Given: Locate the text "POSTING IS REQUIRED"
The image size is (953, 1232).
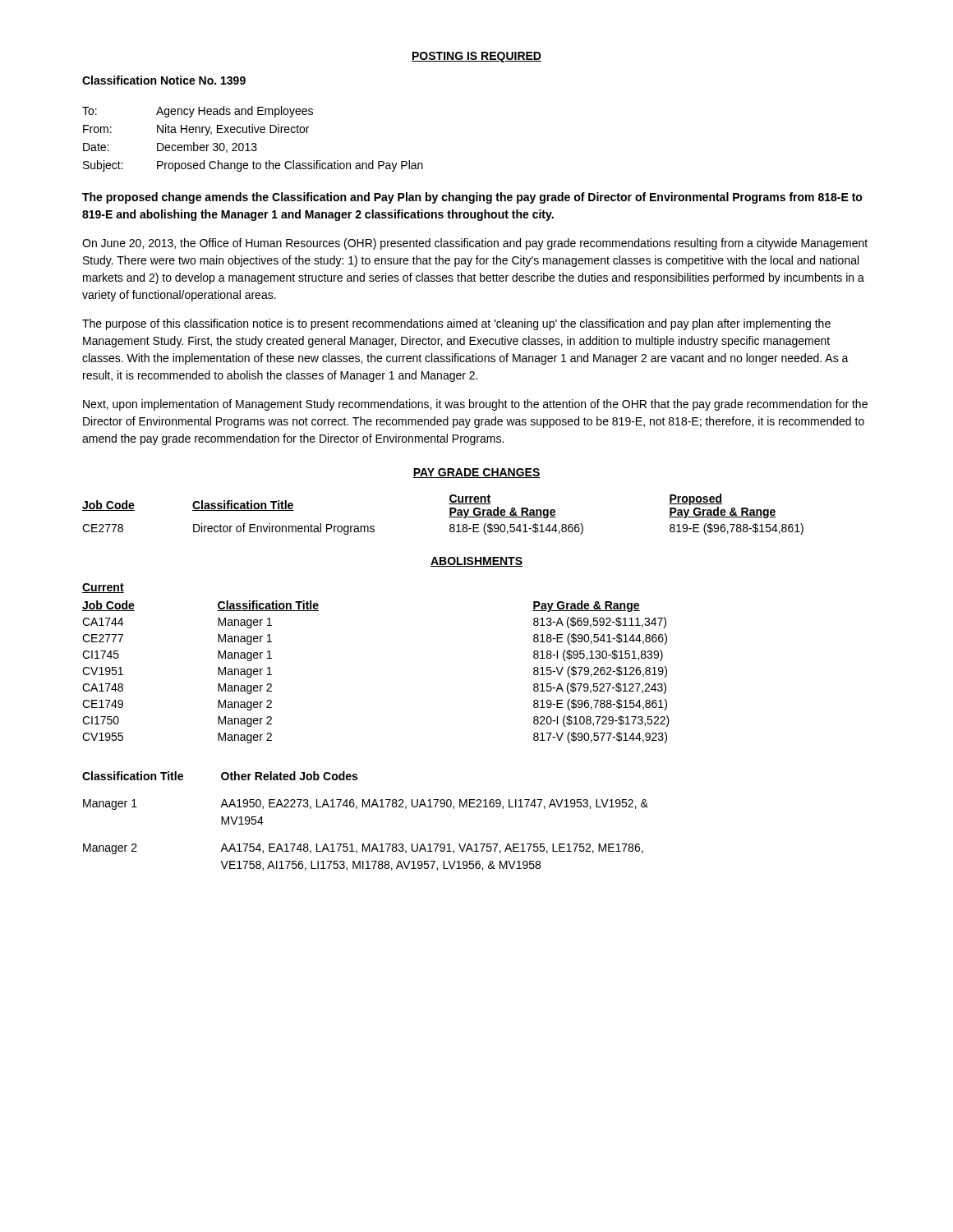Looking at the screenshot, I should click(x=476, y=56).
